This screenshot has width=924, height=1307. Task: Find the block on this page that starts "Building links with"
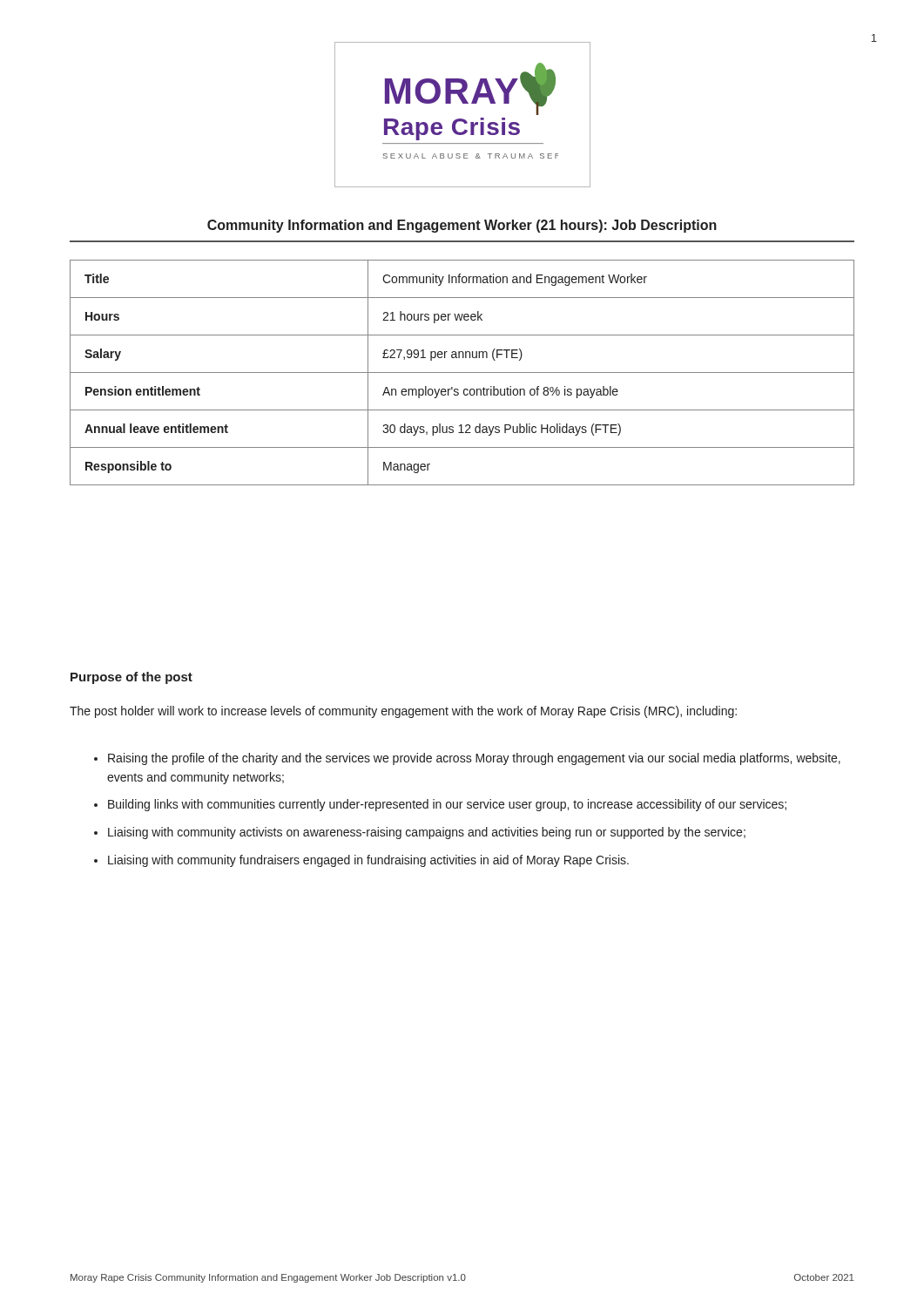tap(447, 805)
